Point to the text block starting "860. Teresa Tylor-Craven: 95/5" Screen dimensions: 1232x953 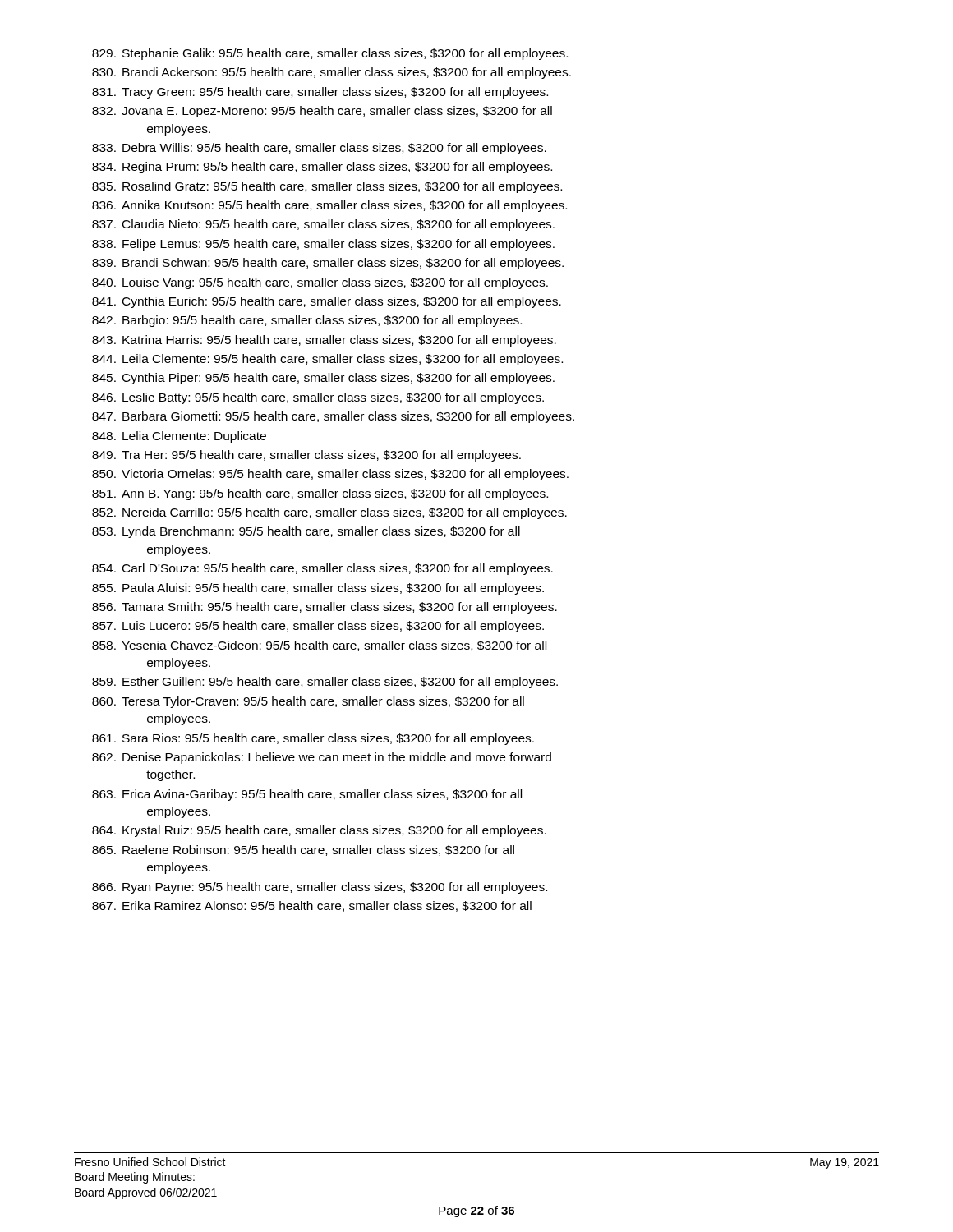click(x=476, y=710)
